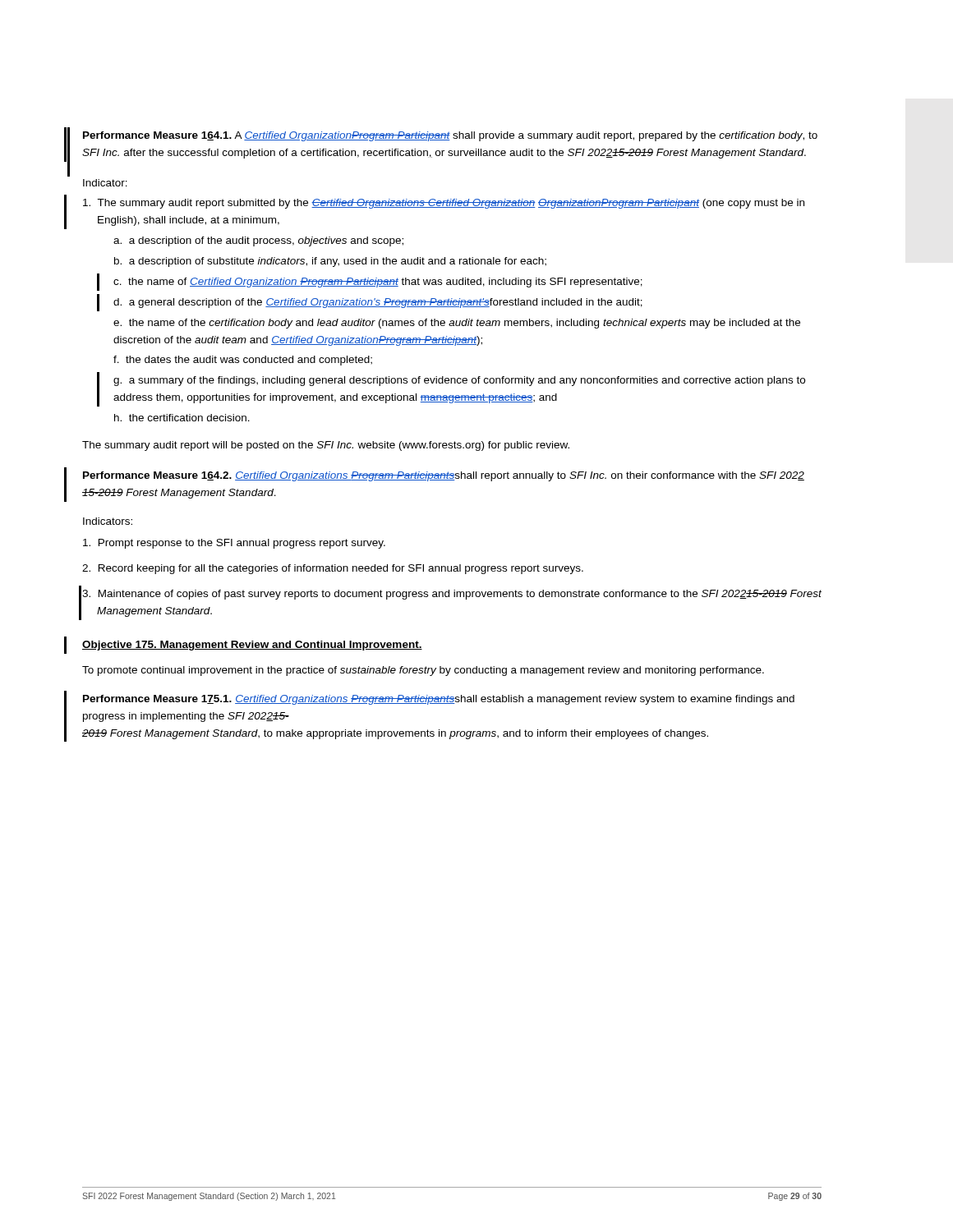Click on the element starting "3. Maintenance of"
Viewport: 953px width, 1232px height.
452,603
